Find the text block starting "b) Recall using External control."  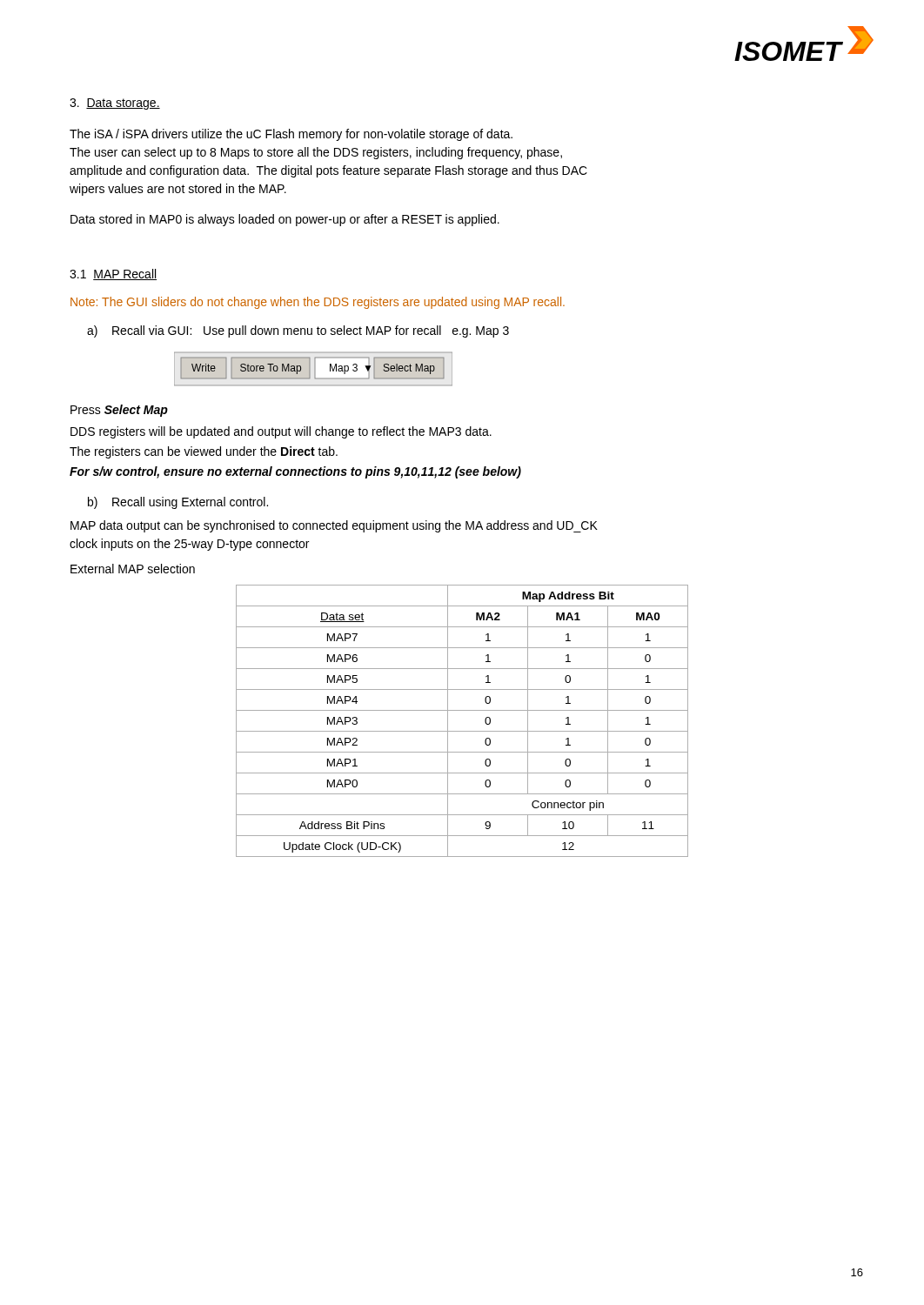click(178, 502)
